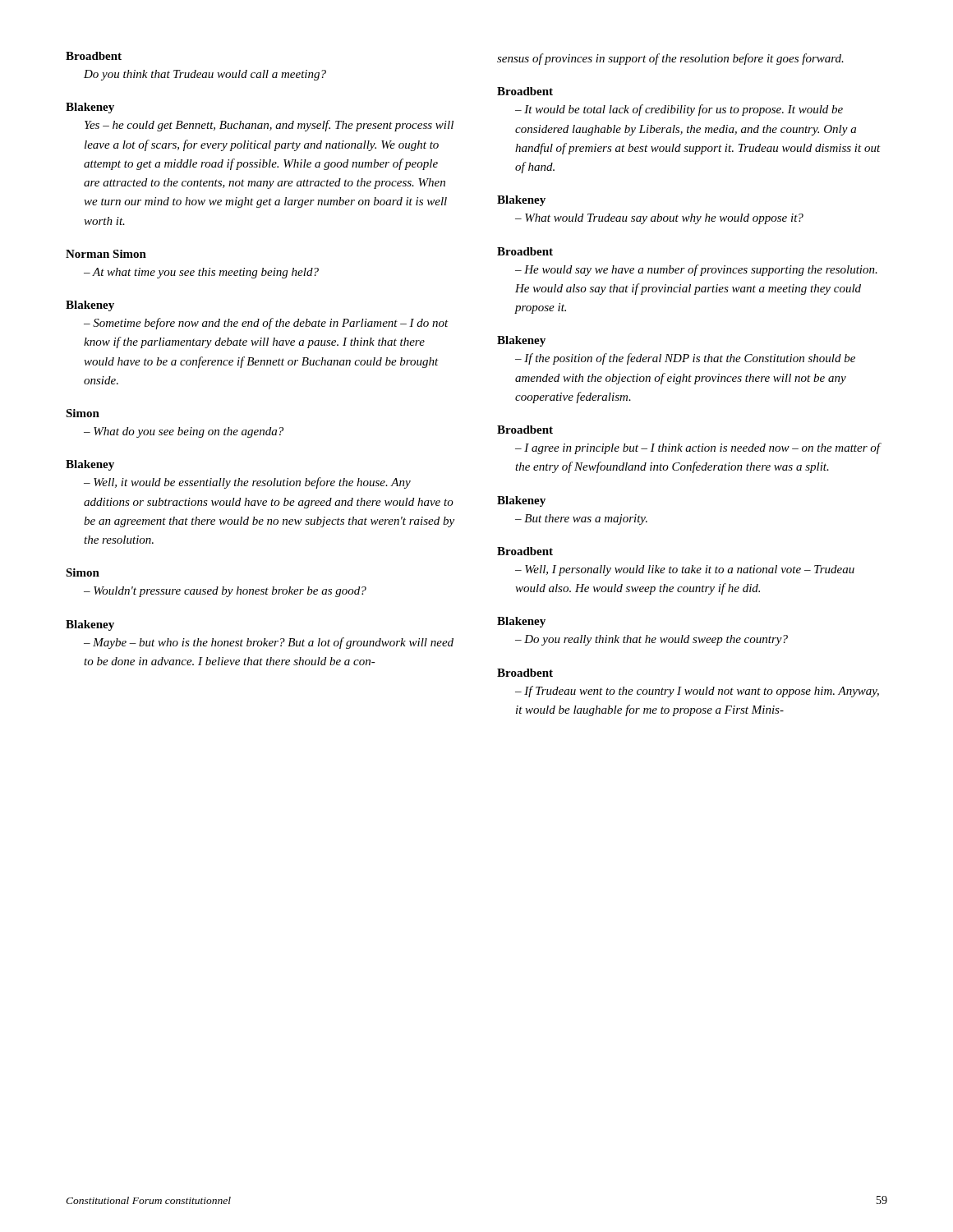Image resolution: width=953 pixels, height=1232 pixels.
Task: Locate the passage starting "– Well, I personally would like to take"
Action: coord(685,579)
